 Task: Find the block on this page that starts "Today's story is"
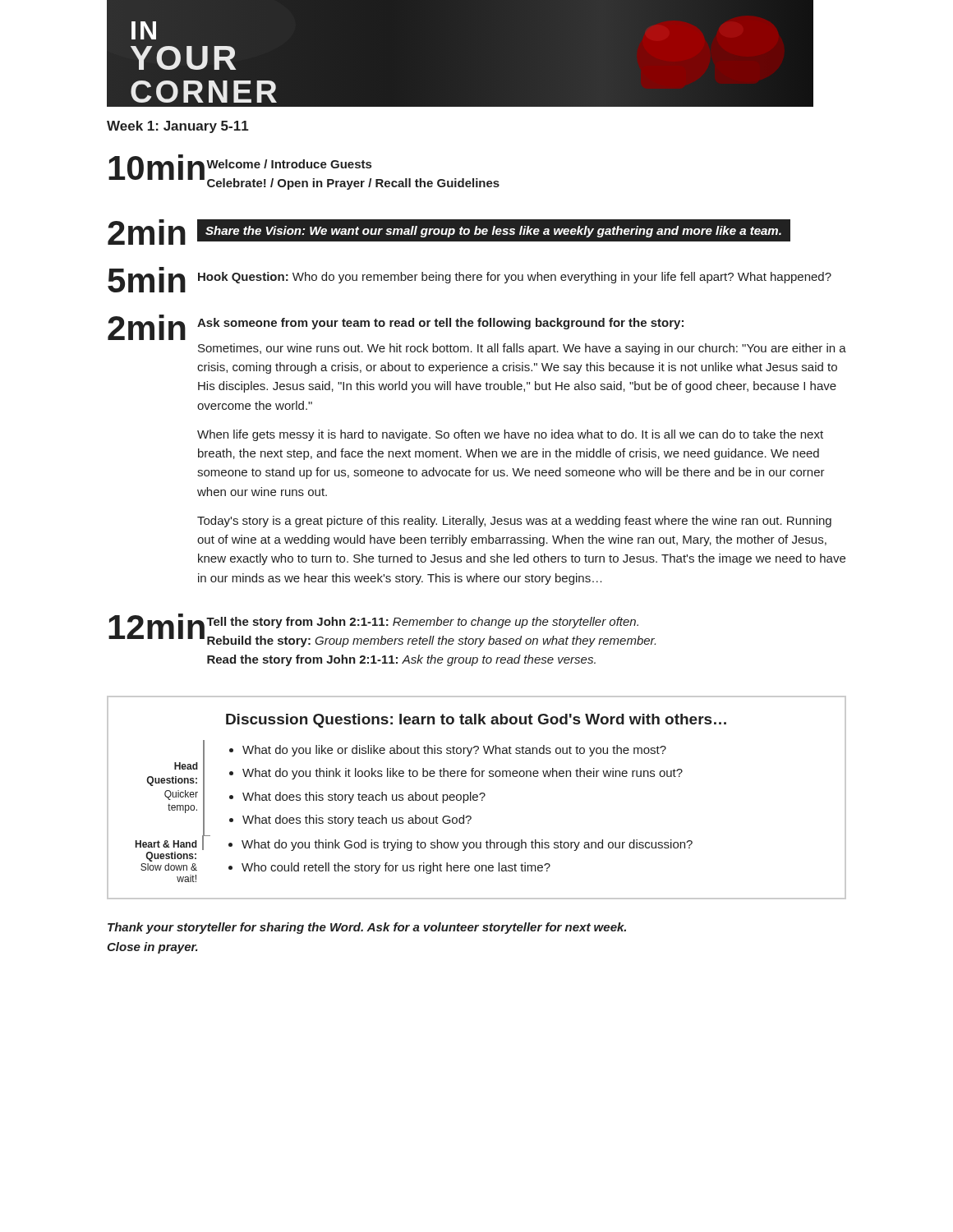tap(522, 549)
